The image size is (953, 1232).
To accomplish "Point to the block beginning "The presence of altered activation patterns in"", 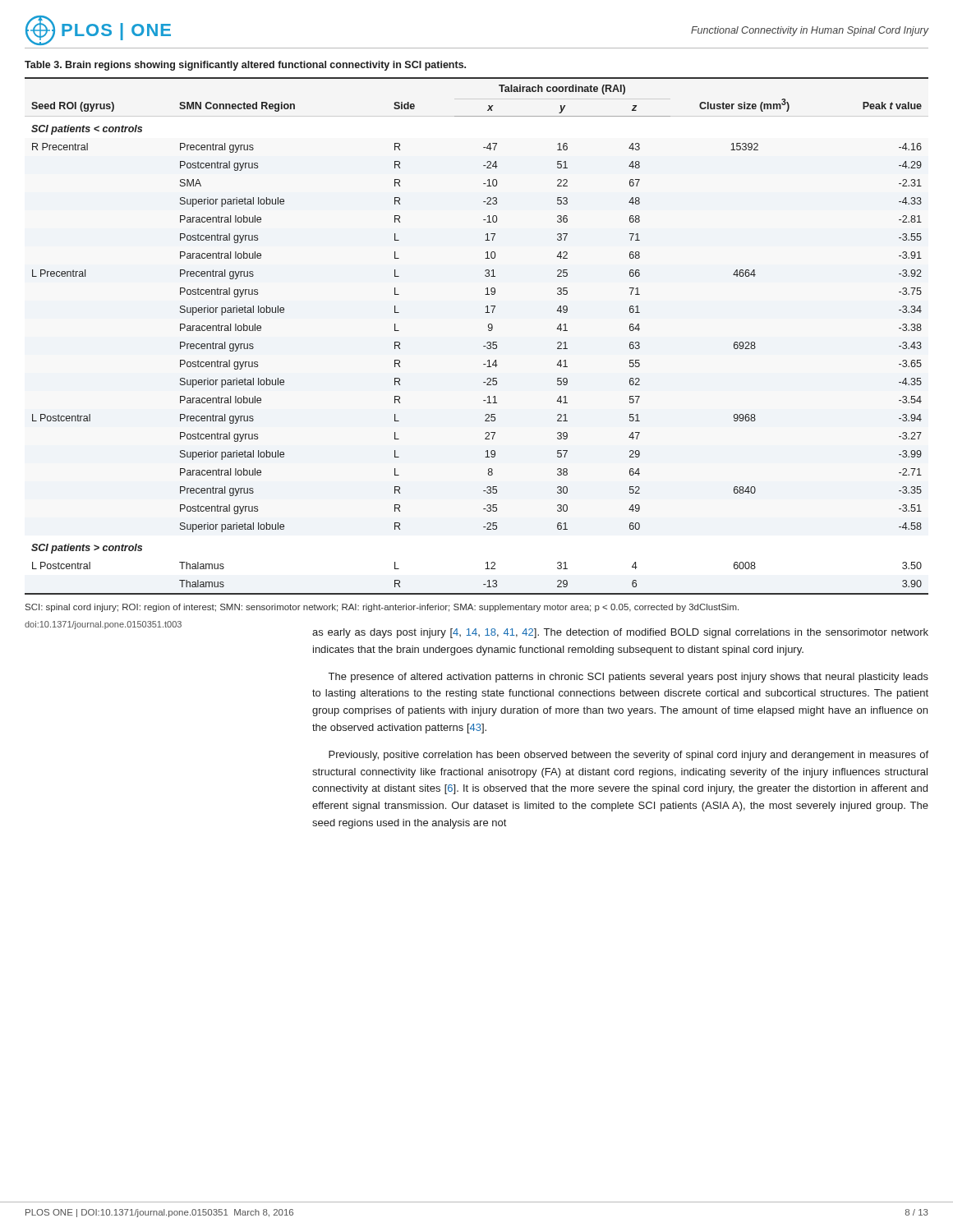I will 620,702.
